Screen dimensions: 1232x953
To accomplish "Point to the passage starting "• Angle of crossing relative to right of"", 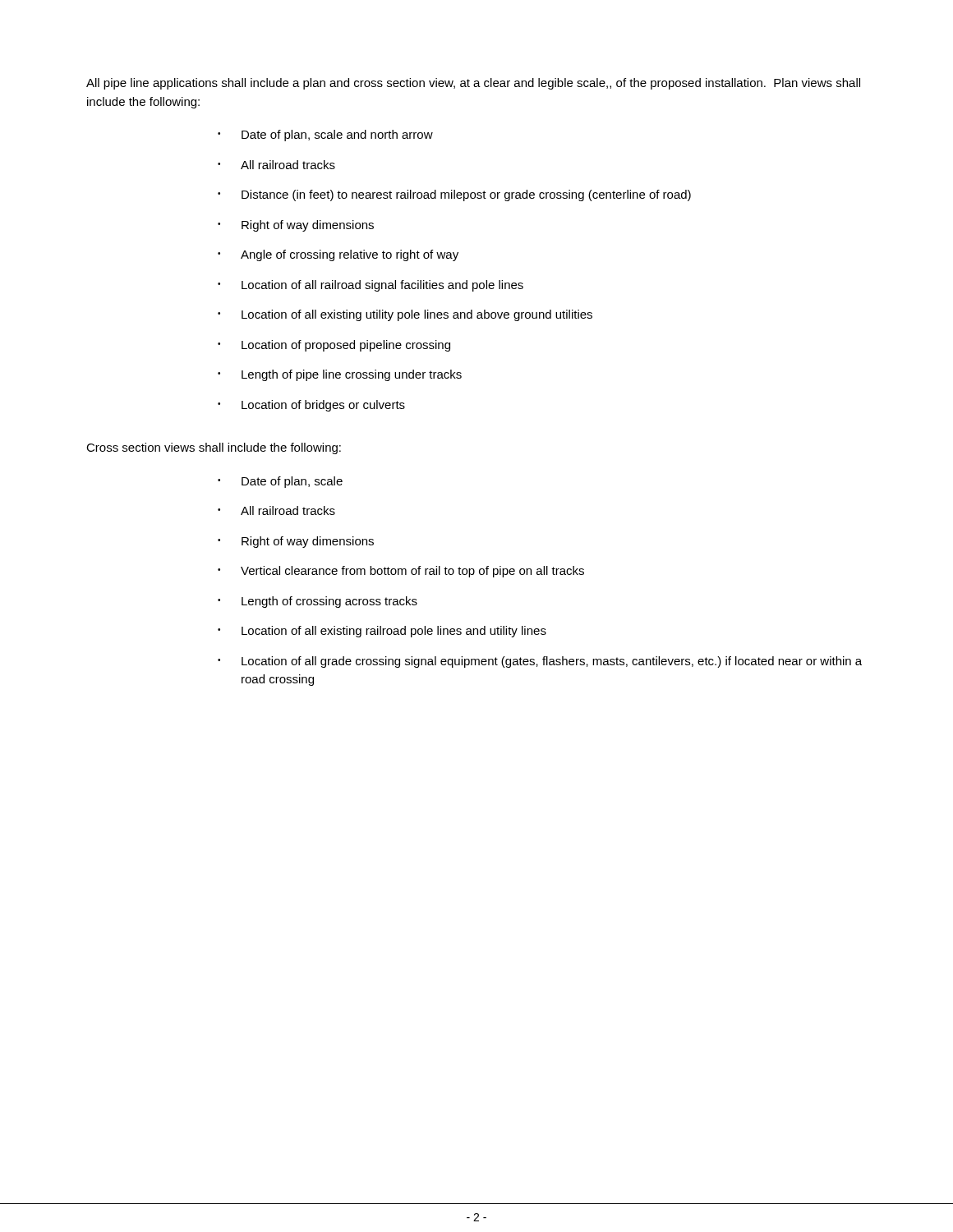I will (x=338, y=255).
